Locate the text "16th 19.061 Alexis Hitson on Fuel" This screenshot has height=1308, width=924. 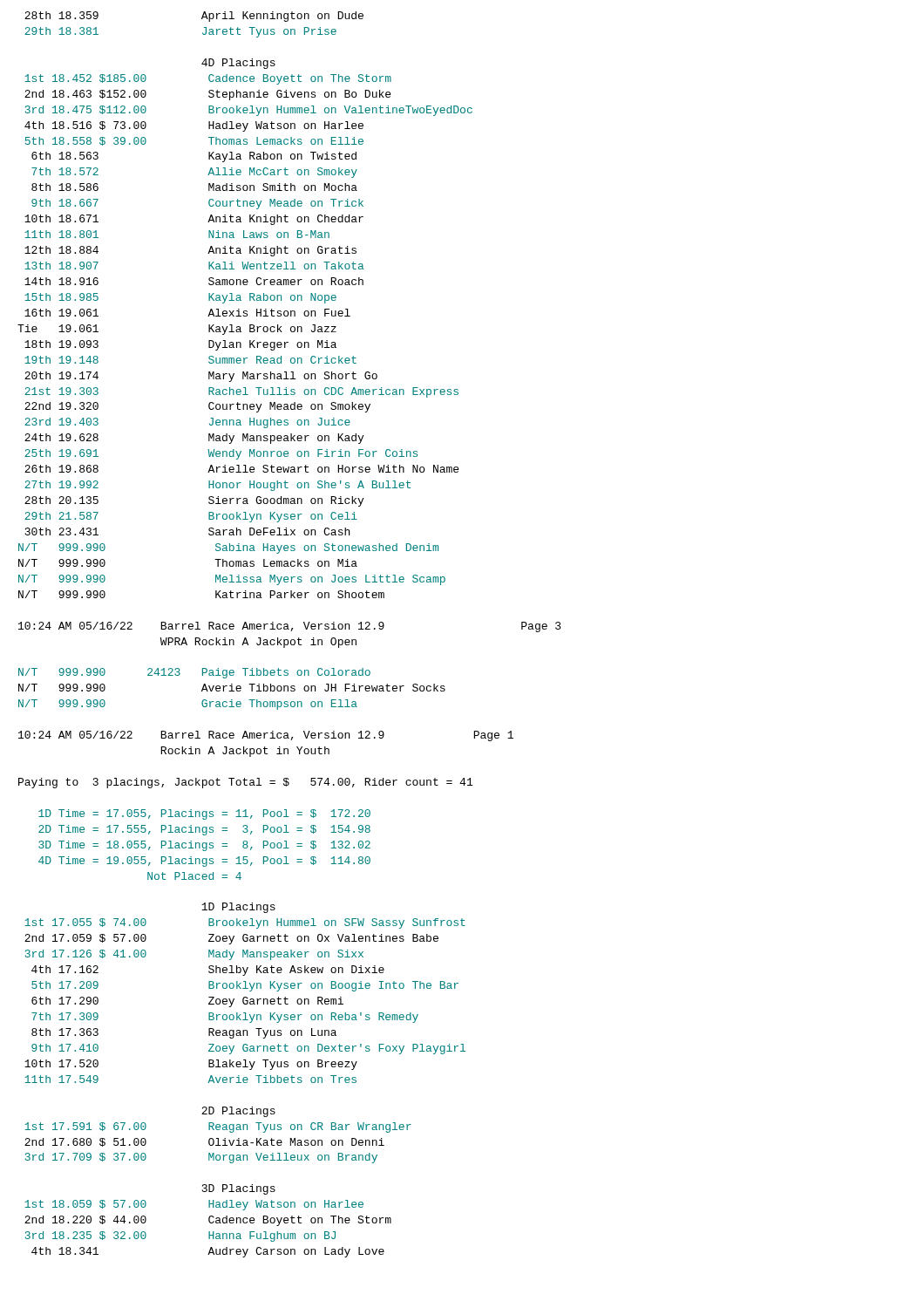point(61,313)
